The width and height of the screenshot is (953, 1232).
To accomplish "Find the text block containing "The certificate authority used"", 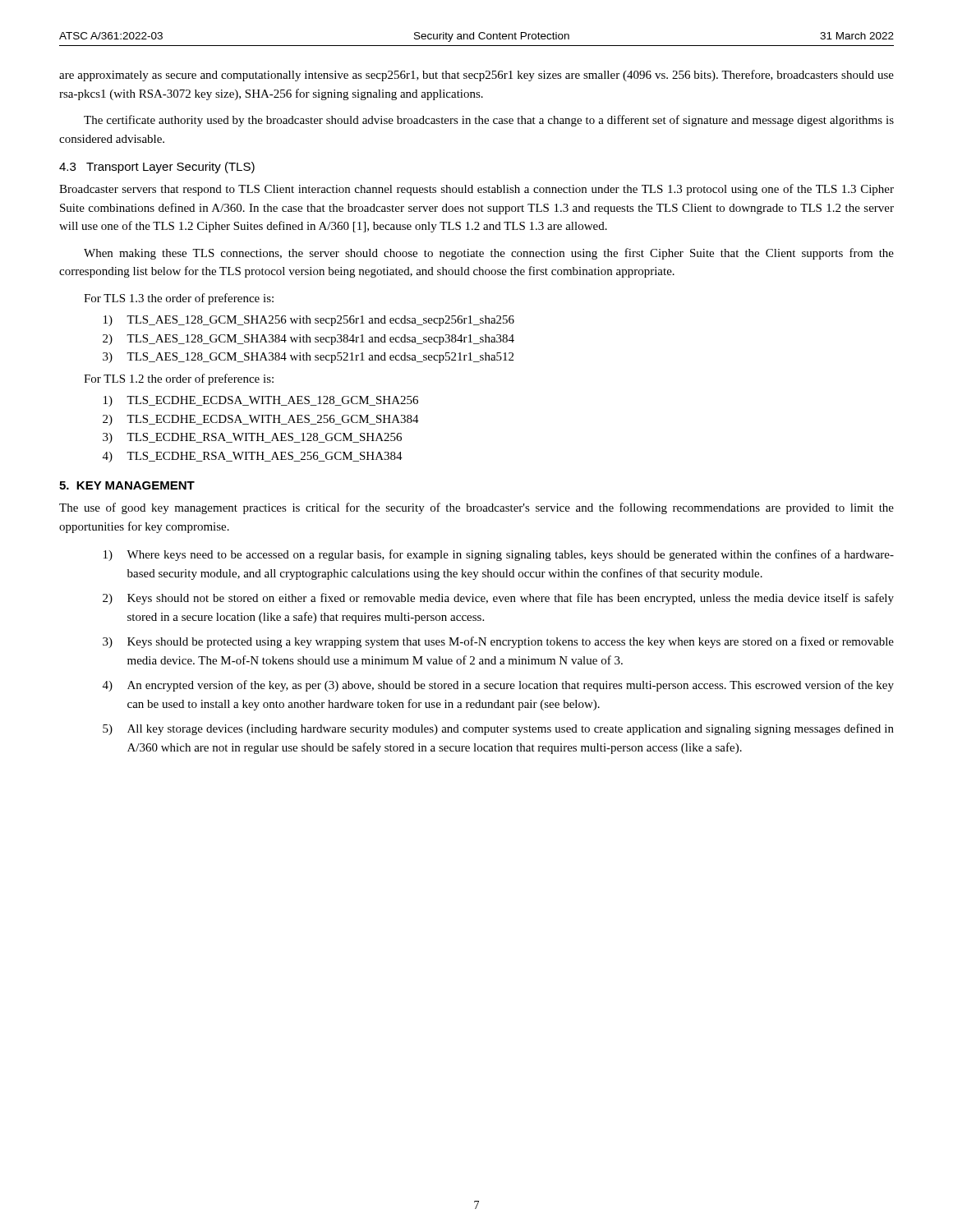I will pyautogui.click(x=476, y=129).
